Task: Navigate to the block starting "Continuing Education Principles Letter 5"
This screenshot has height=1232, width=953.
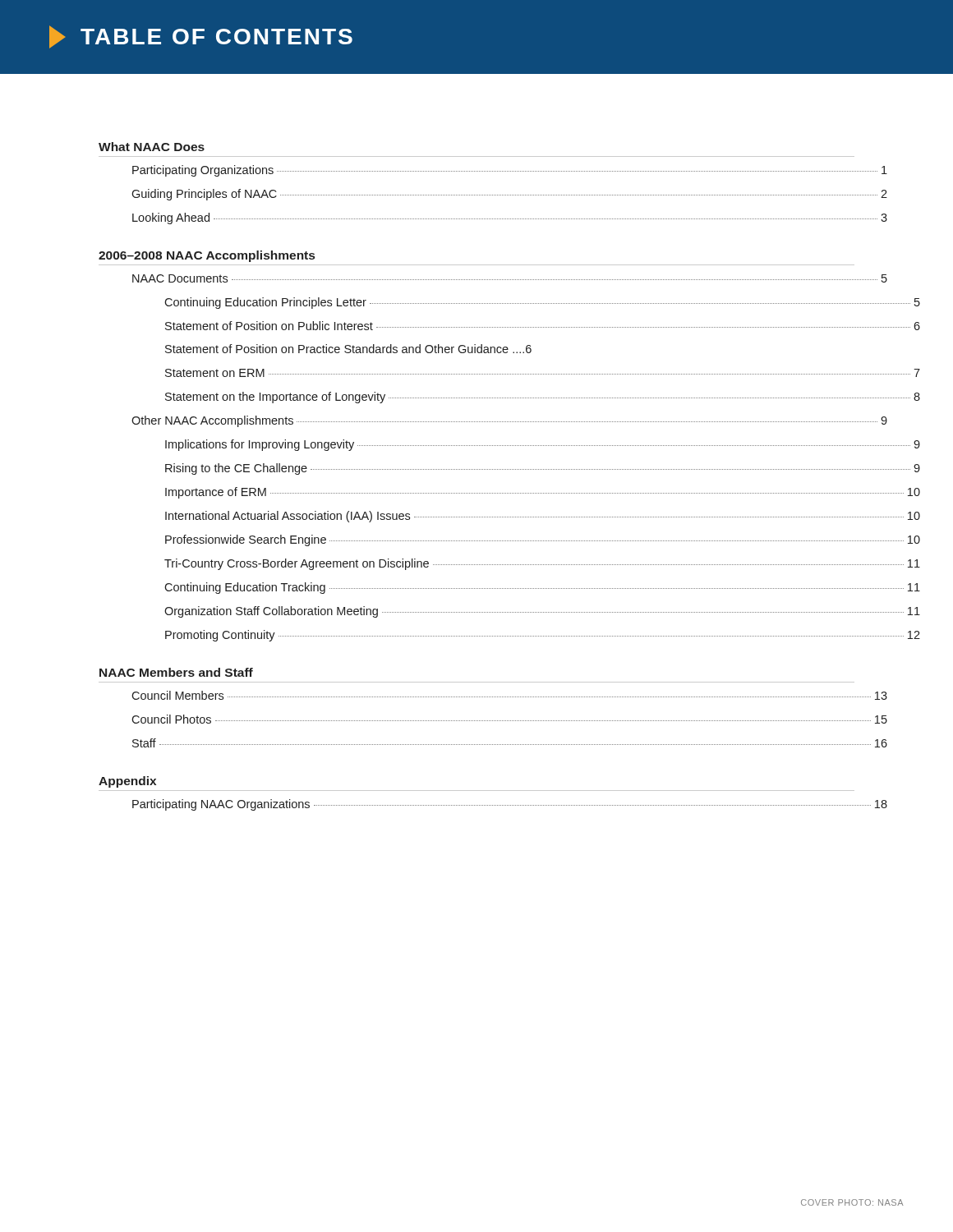Action: 542,303
